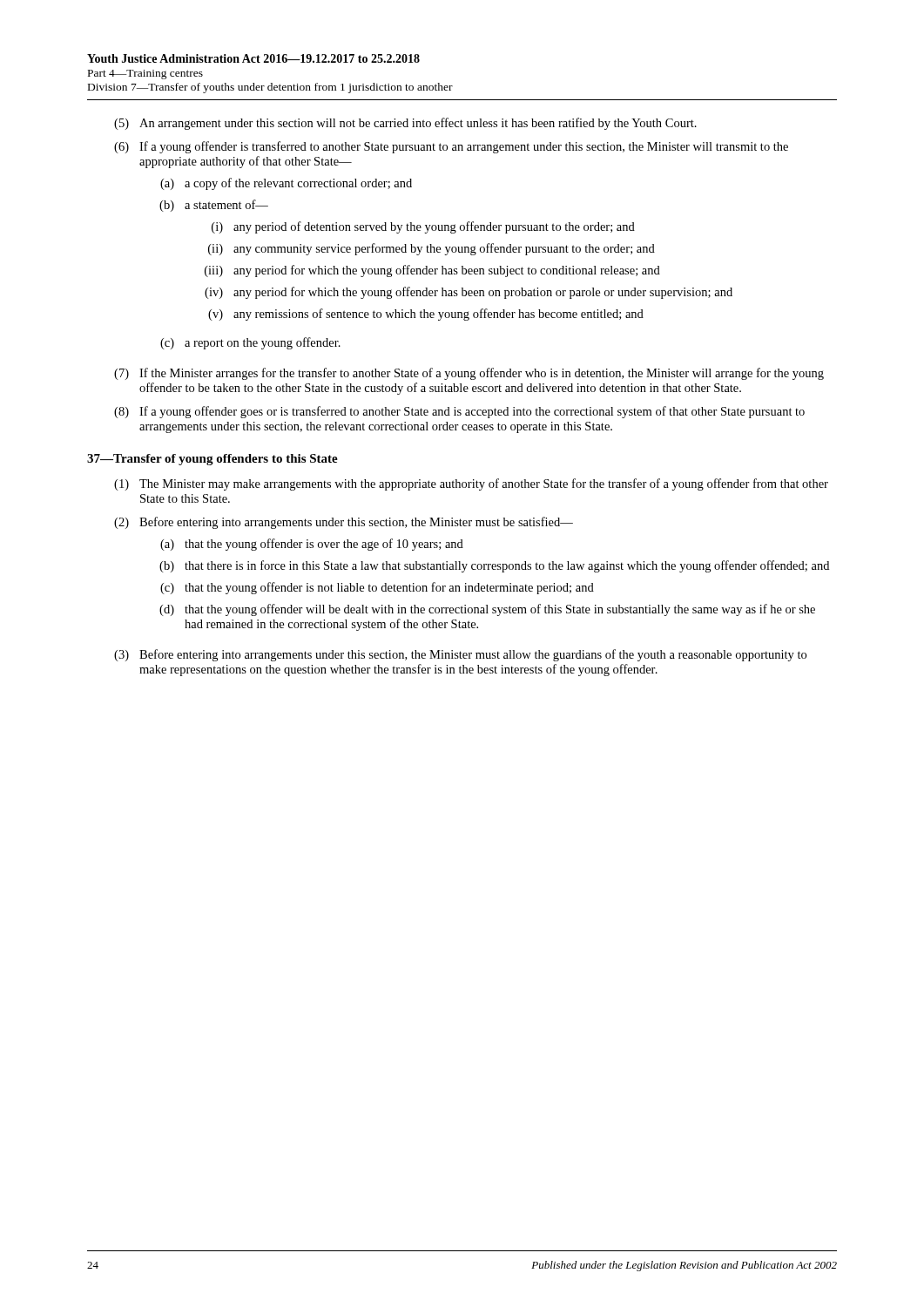
Task: Find the region starting "(1) The Minister may make arrangements"
Action: click(462, 491)
